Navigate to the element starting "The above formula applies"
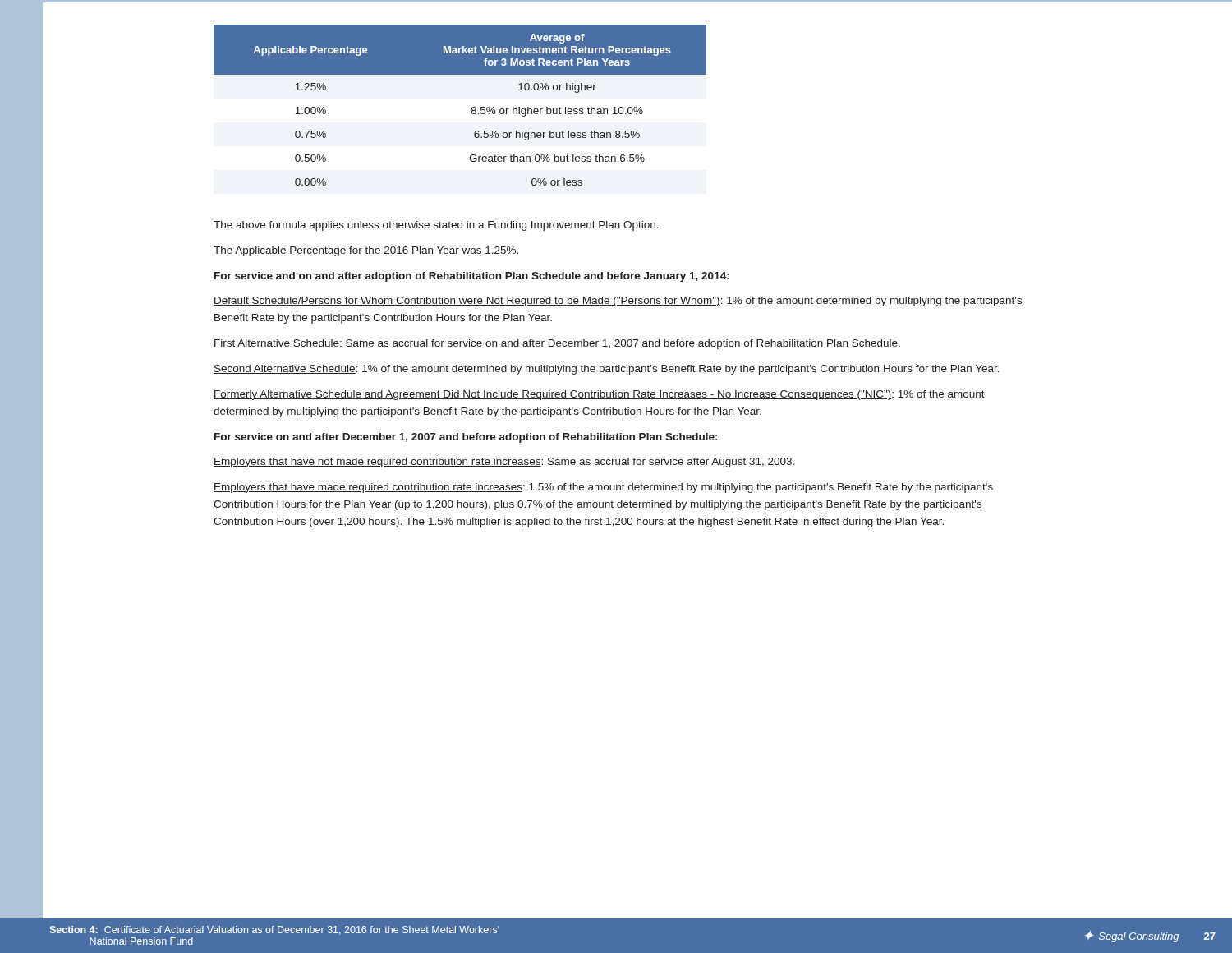1232x953 pixels. click(x=436, y=225)
